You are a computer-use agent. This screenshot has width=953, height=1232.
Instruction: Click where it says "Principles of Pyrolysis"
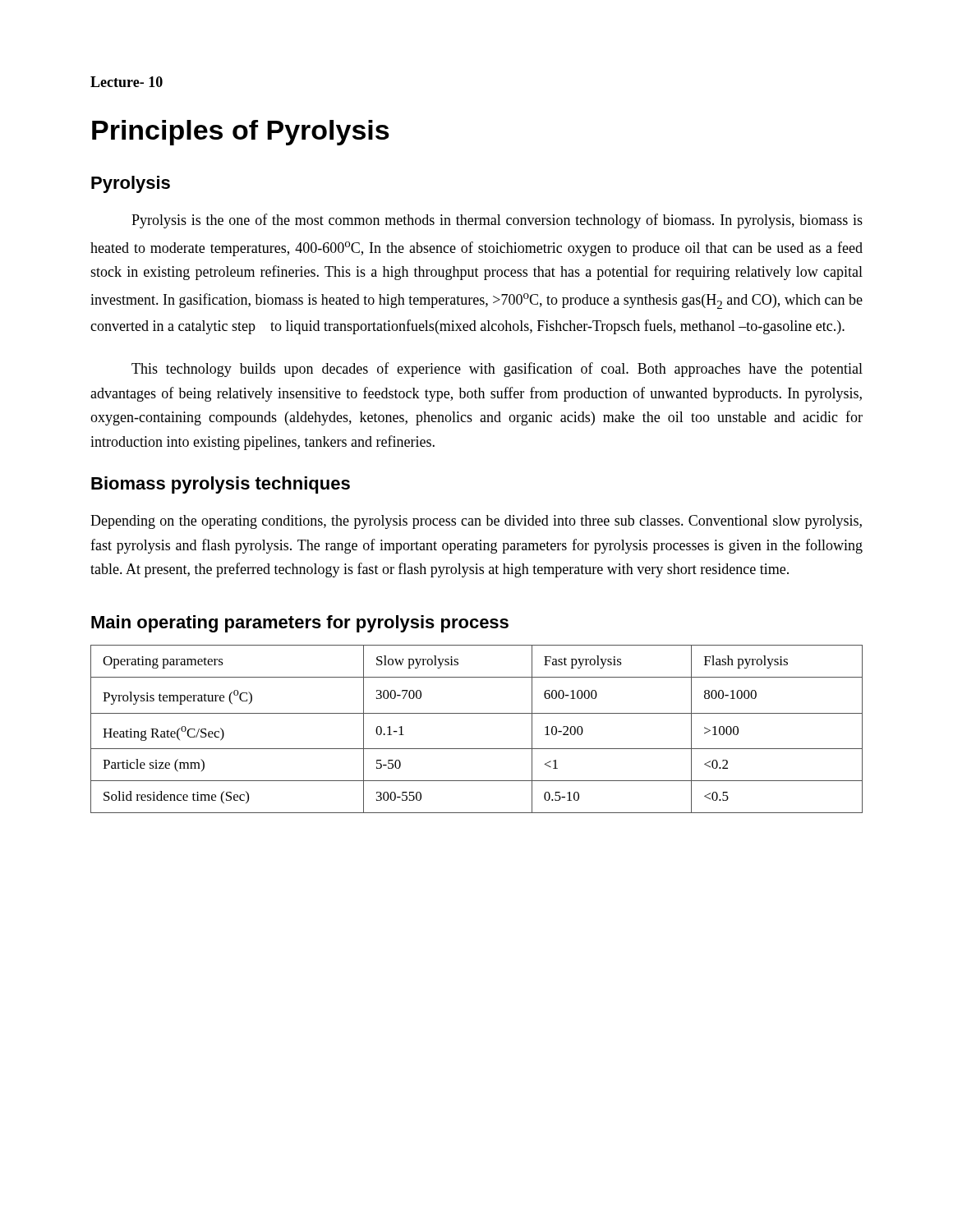240,130
